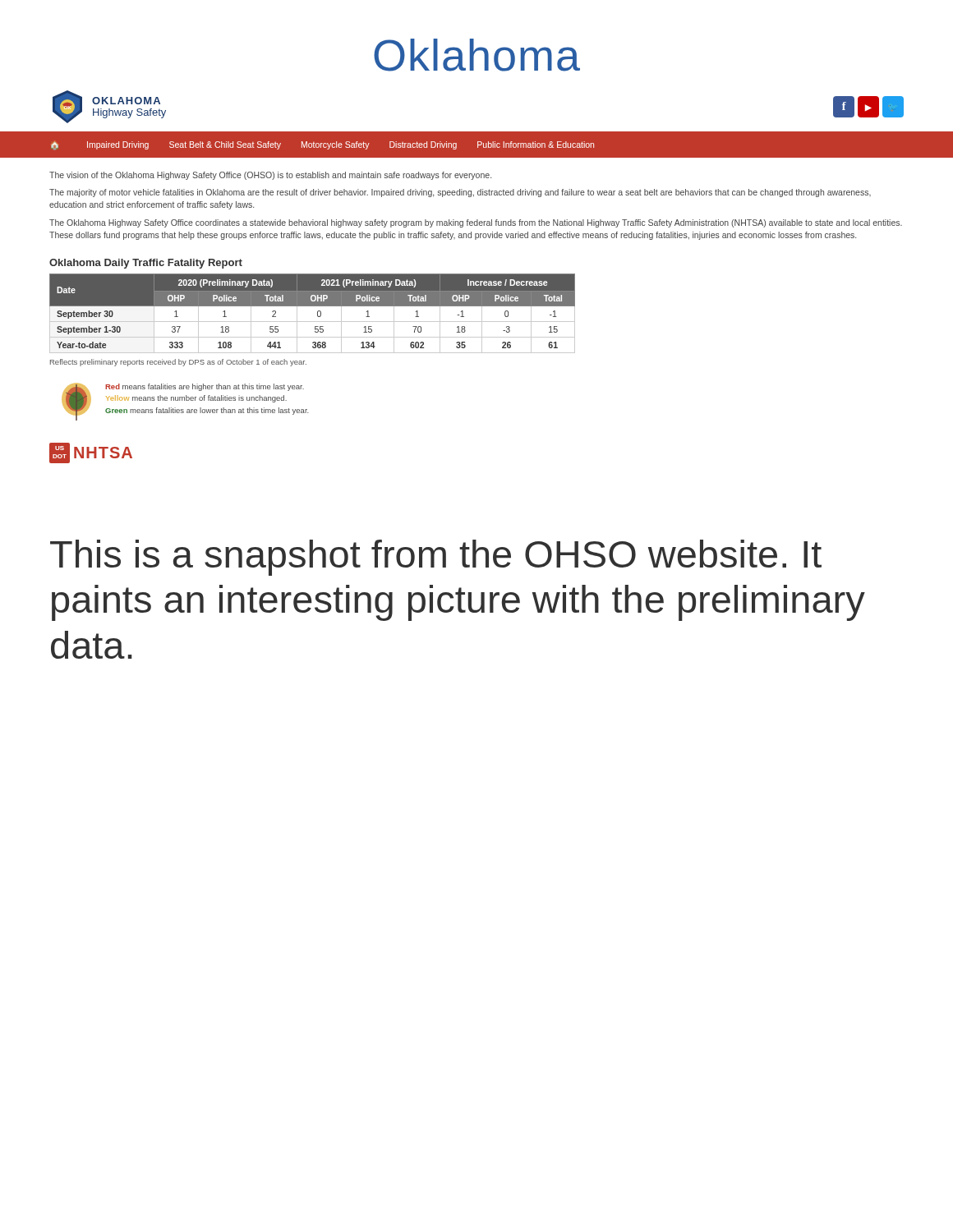Locate the title
The width and height of the screenshot is (953, 1232).
coord(476,55)
